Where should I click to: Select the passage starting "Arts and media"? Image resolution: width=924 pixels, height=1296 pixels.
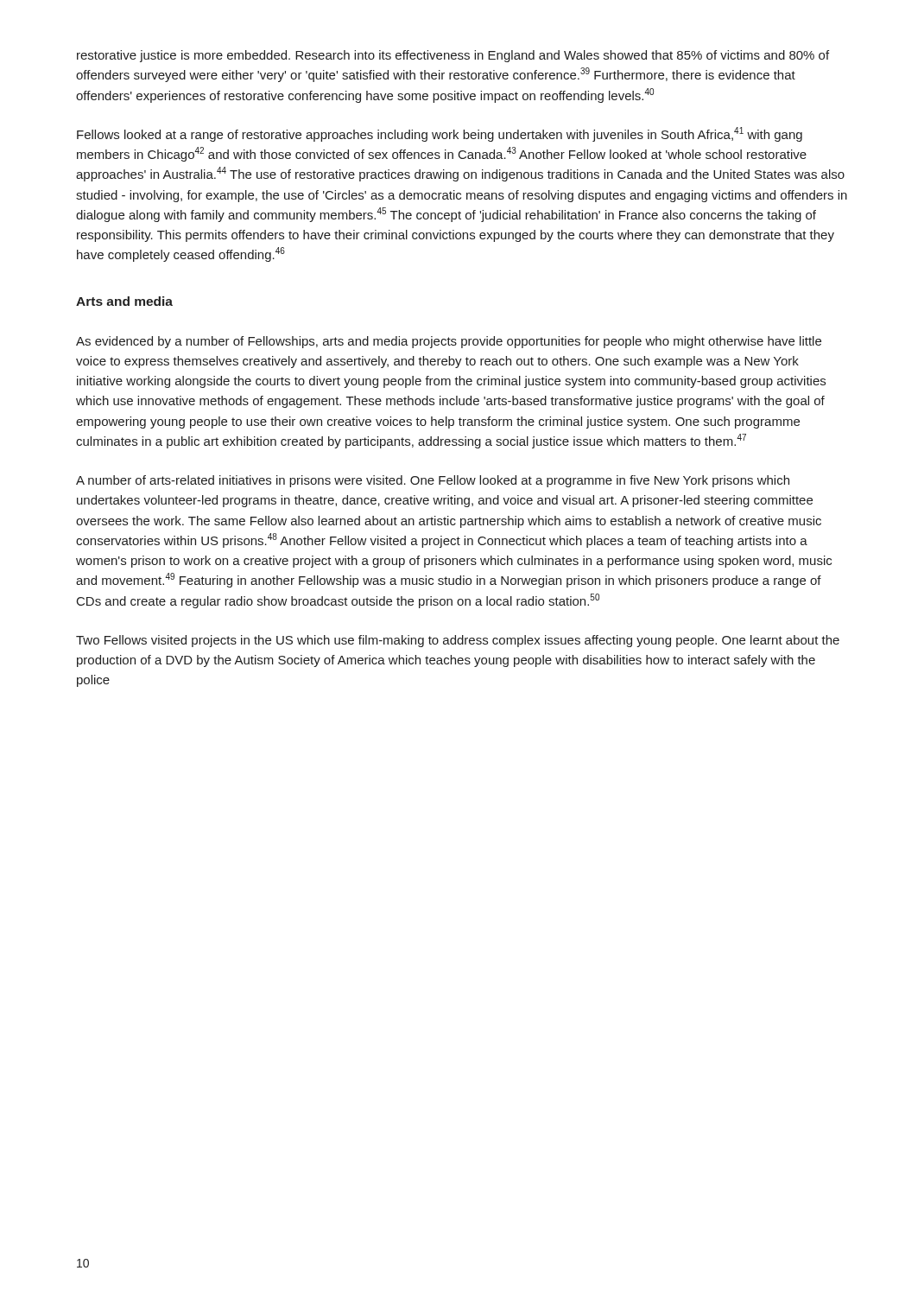coord(124,301)
